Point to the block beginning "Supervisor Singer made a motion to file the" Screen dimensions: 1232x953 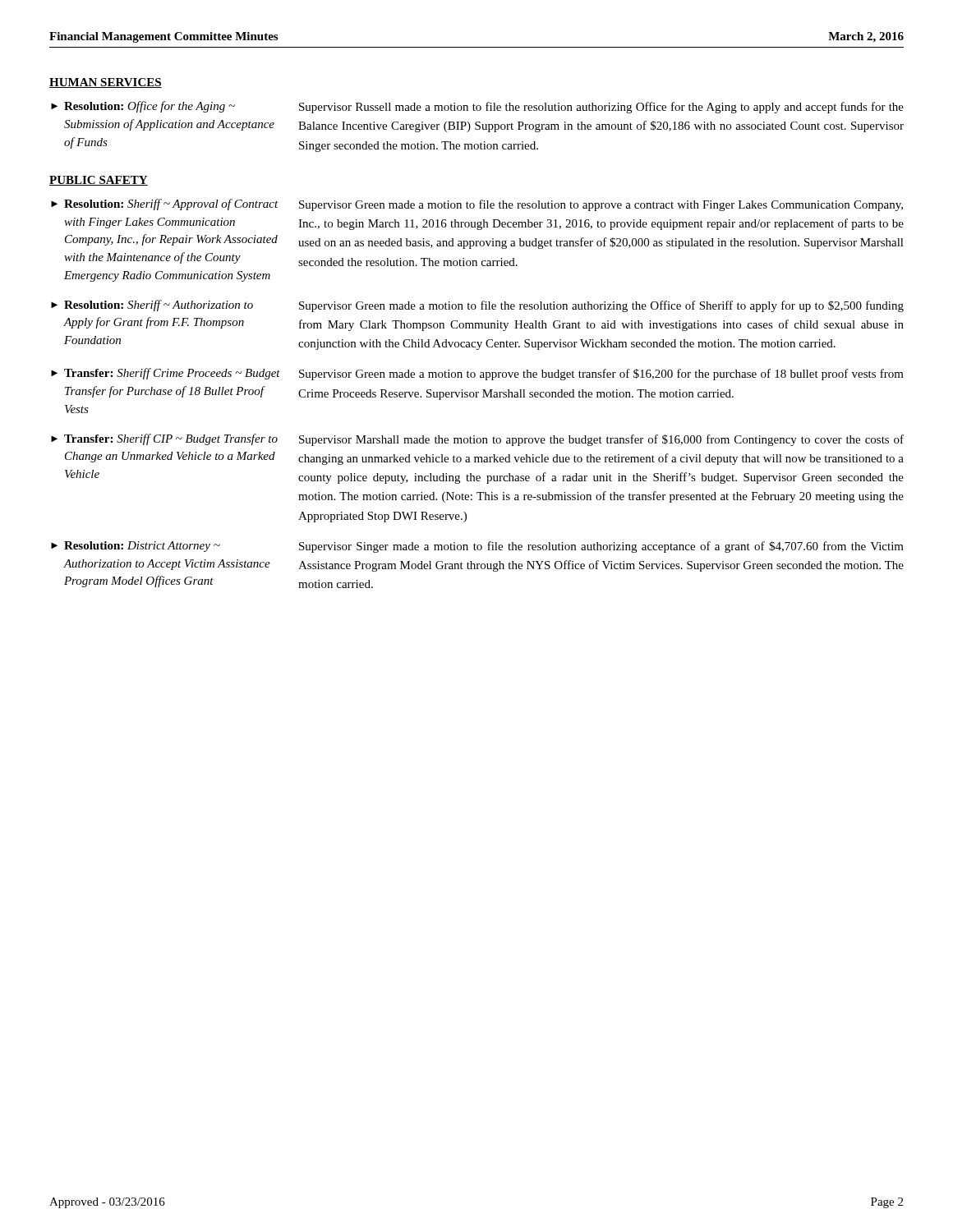pyautogui.click(x=601, y=565)
